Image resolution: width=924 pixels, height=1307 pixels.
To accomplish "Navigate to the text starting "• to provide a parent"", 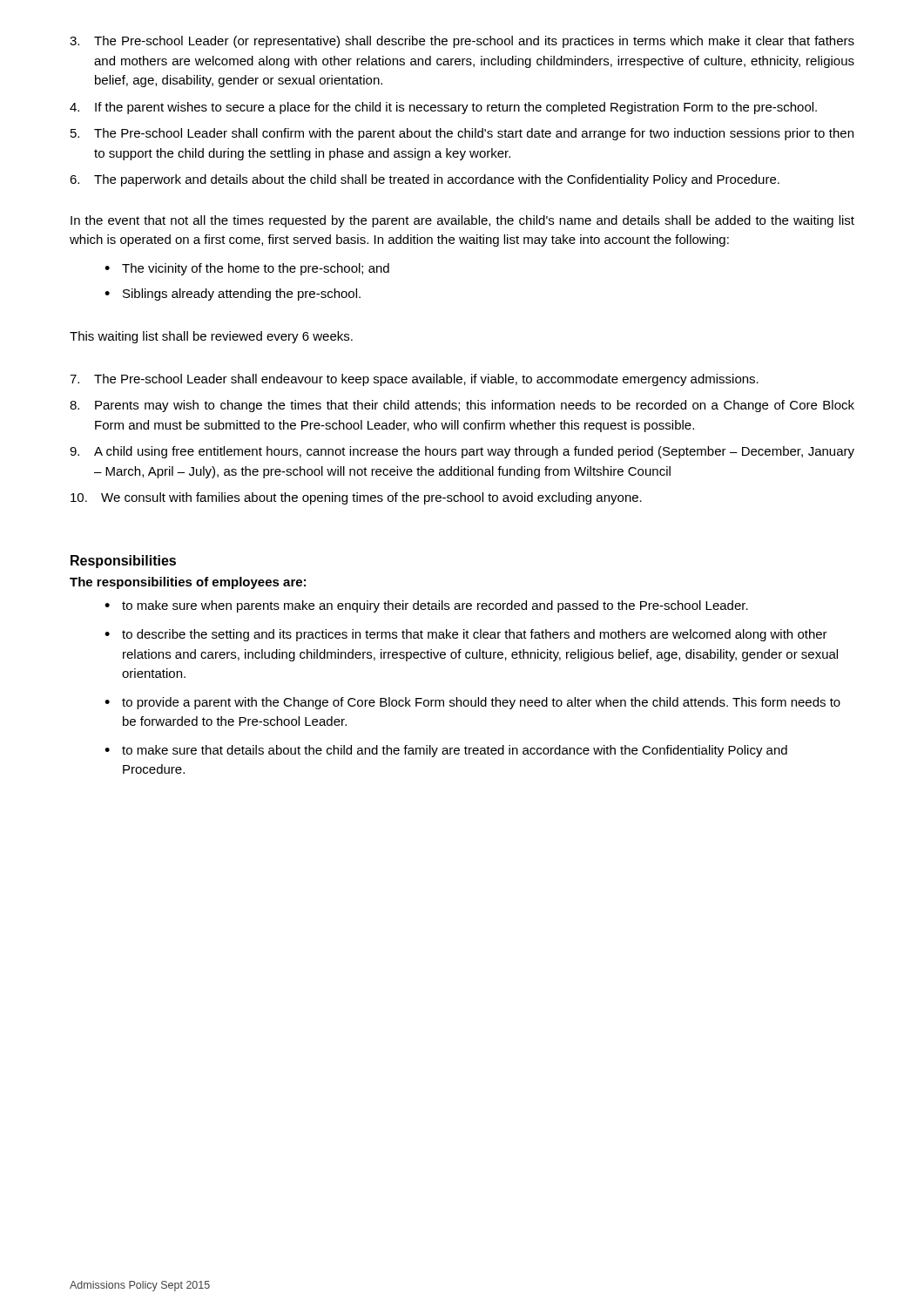I will 479,712.
